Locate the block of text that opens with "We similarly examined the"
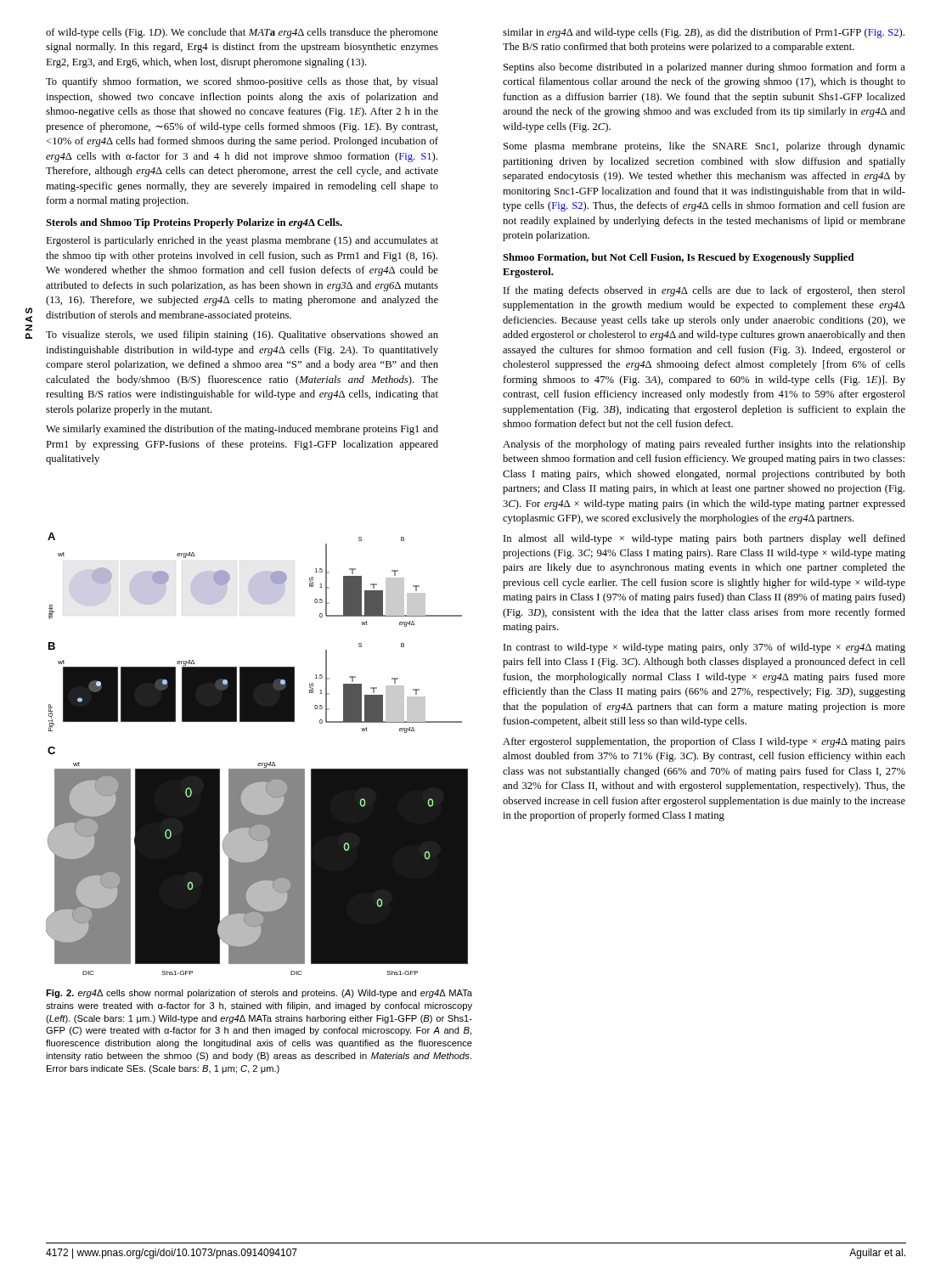This screenshot has height=1274, width=952. (x=242, y=444)
